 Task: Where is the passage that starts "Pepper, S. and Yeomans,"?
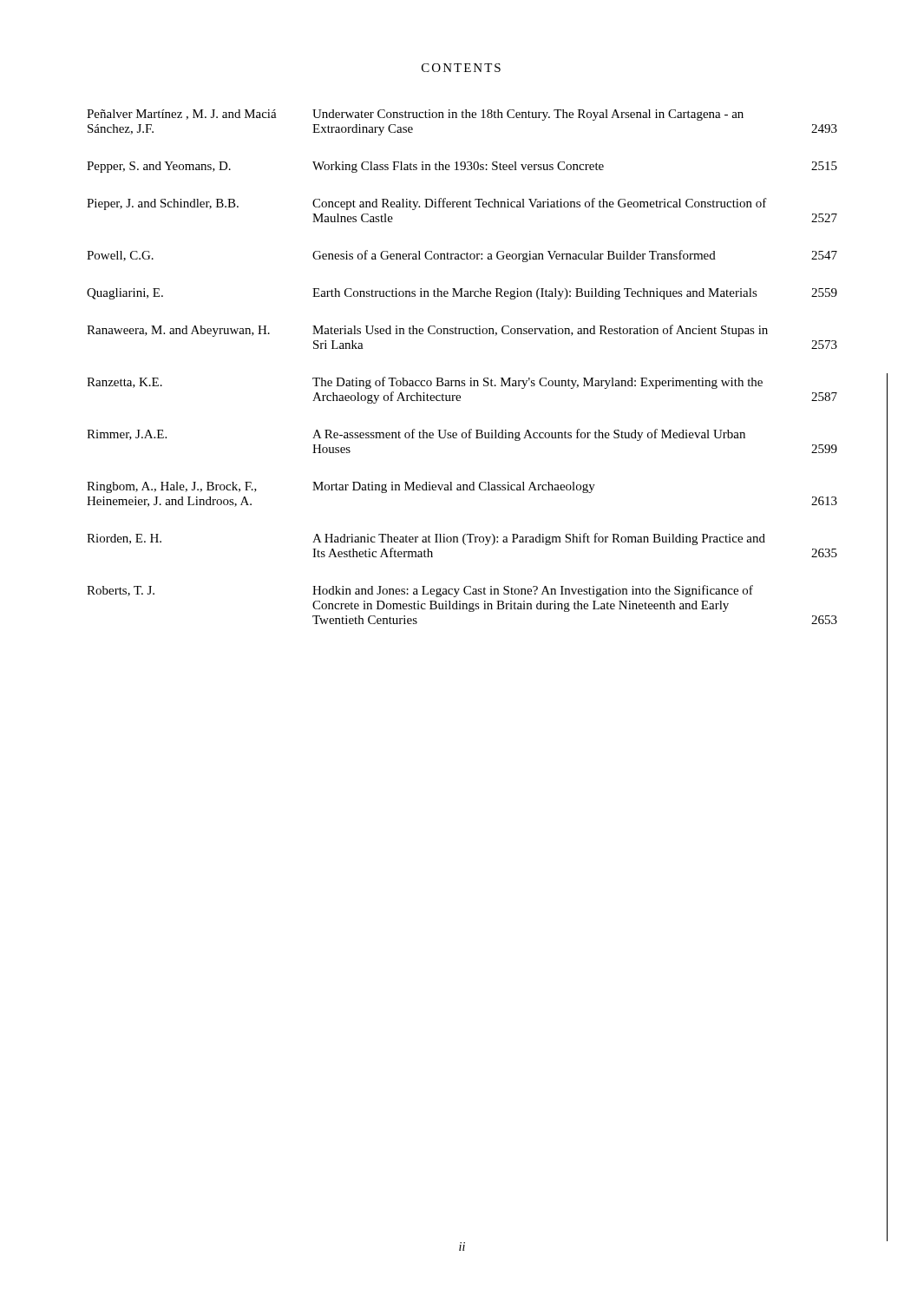tap(462, 166)
